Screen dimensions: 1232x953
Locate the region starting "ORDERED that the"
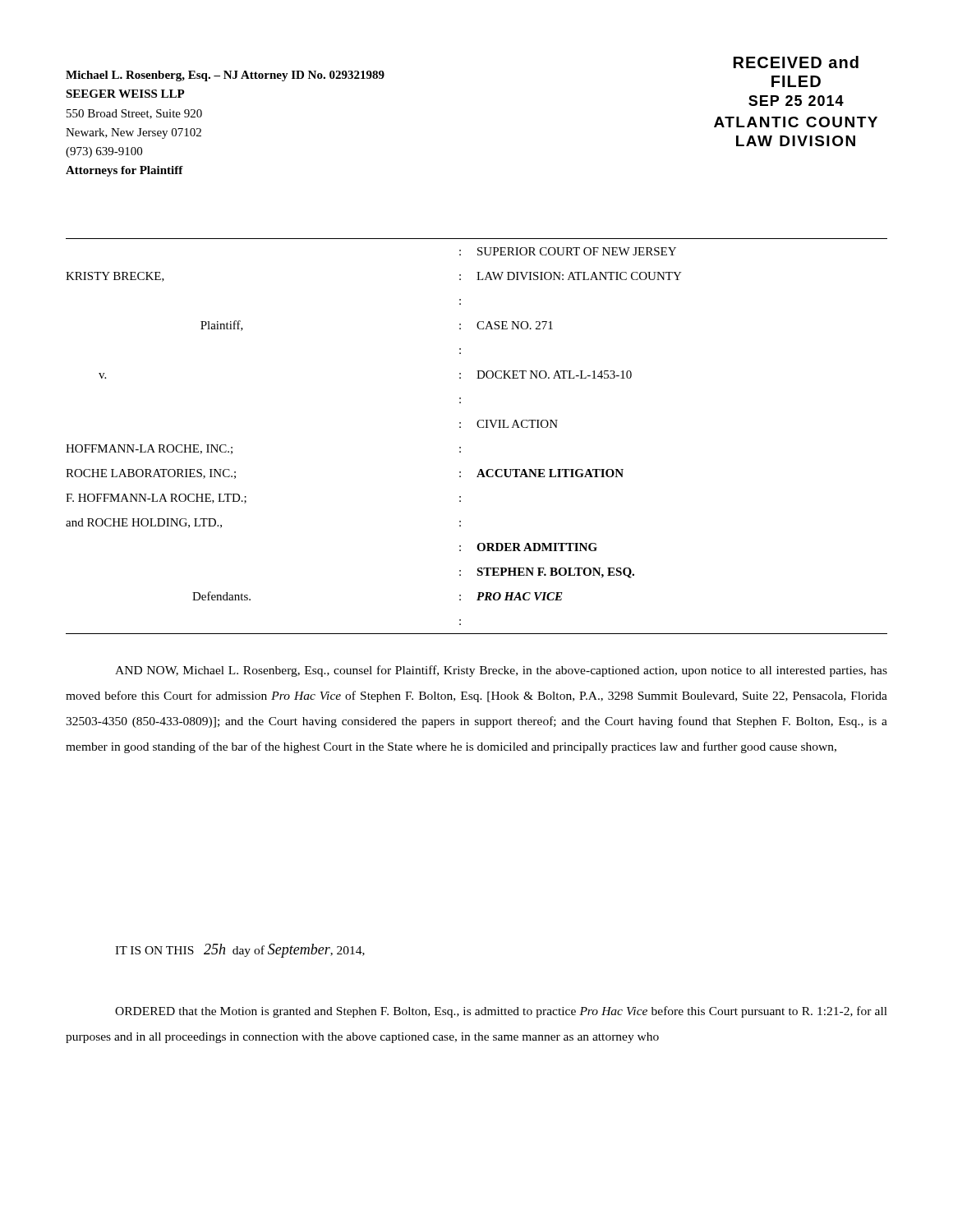point(476,1023)
